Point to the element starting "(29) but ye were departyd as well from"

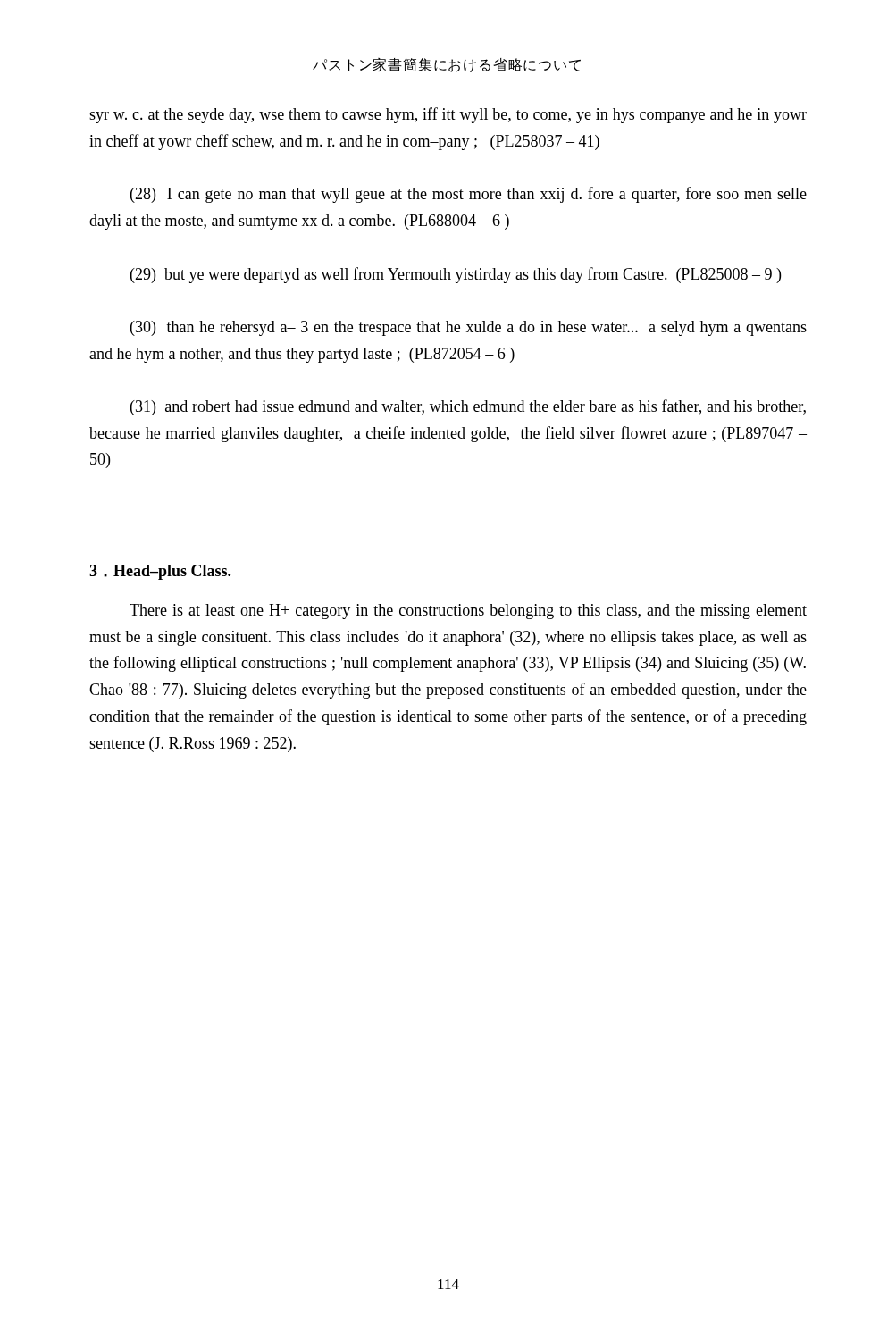tap(435, 274)
